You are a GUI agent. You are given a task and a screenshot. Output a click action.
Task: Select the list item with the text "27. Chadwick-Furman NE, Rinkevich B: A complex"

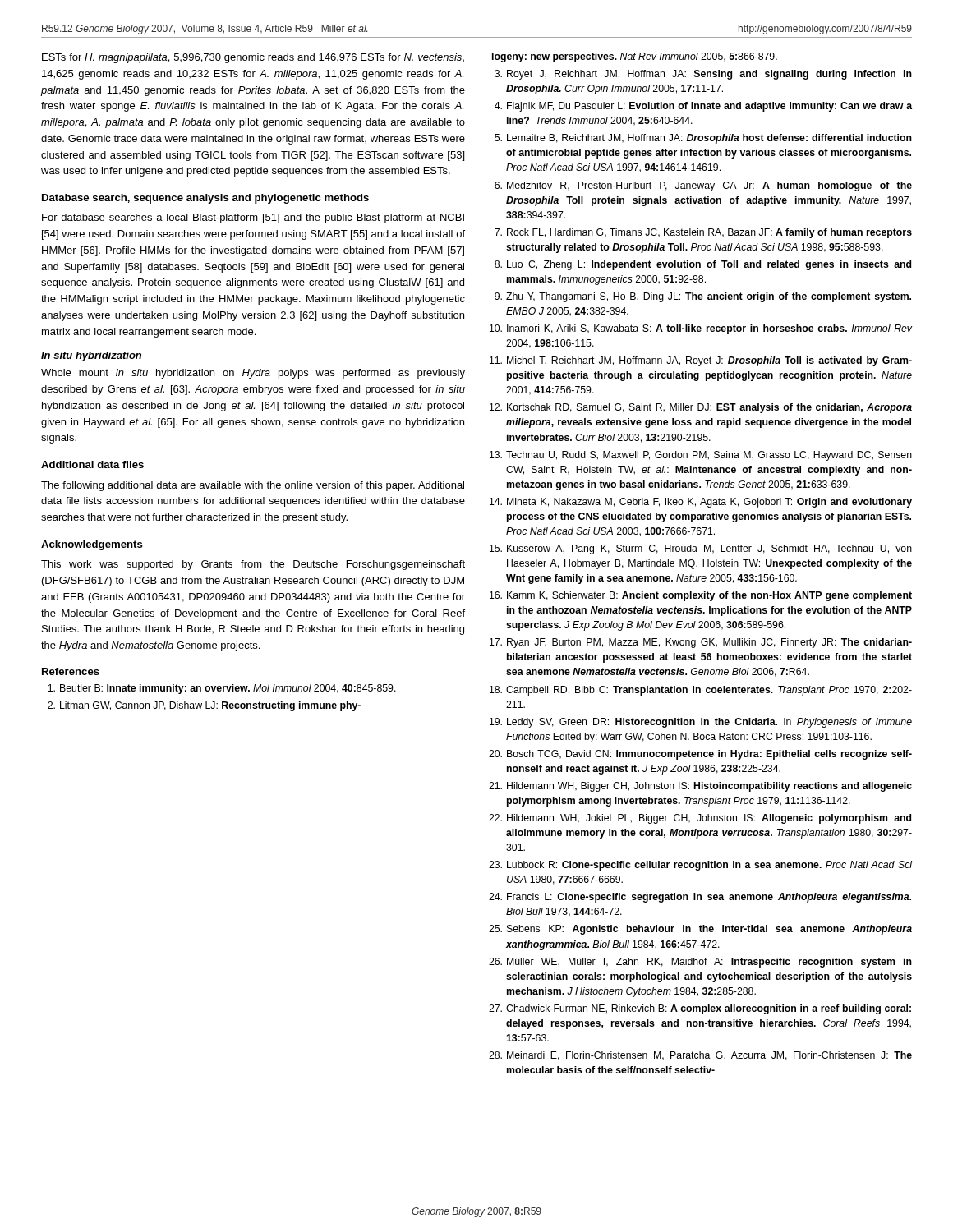click(700, 1023)
